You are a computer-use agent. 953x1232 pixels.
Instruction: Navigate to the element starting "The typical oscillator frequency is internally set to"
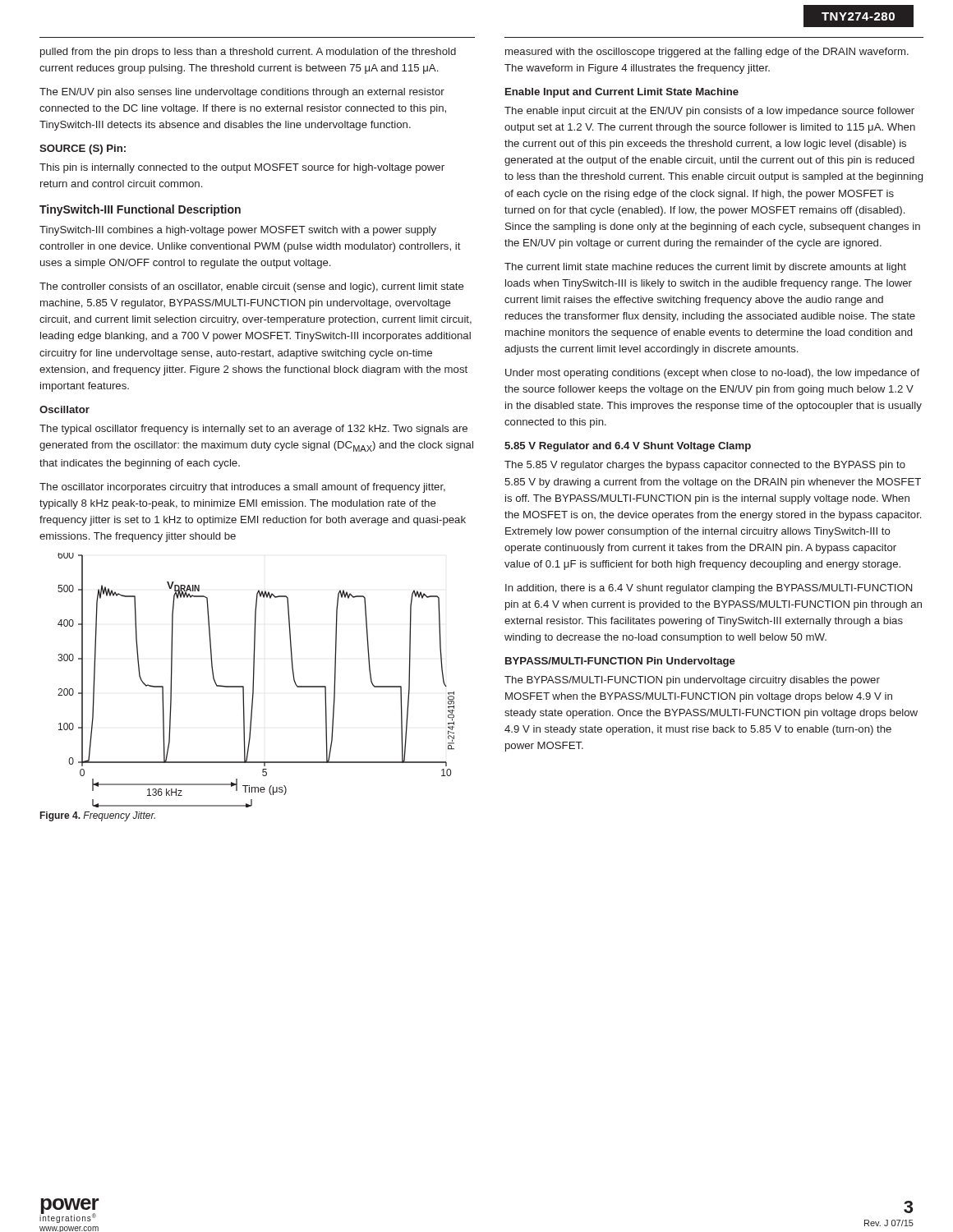(x=257, y=446)
